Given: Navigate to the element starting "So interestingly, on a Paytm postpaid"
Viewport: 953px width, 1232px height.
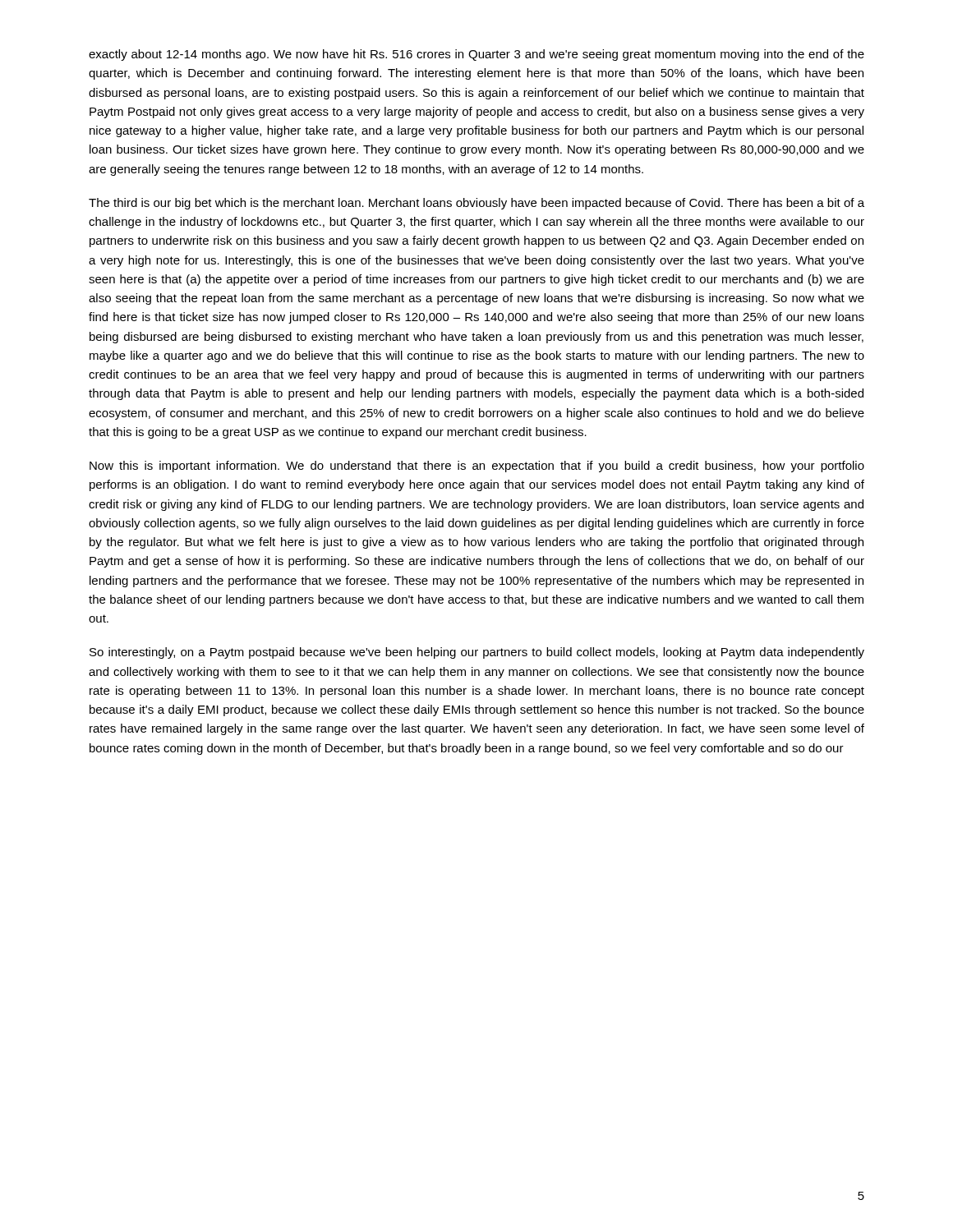Looking at the screenshot, I should (476, 700).
